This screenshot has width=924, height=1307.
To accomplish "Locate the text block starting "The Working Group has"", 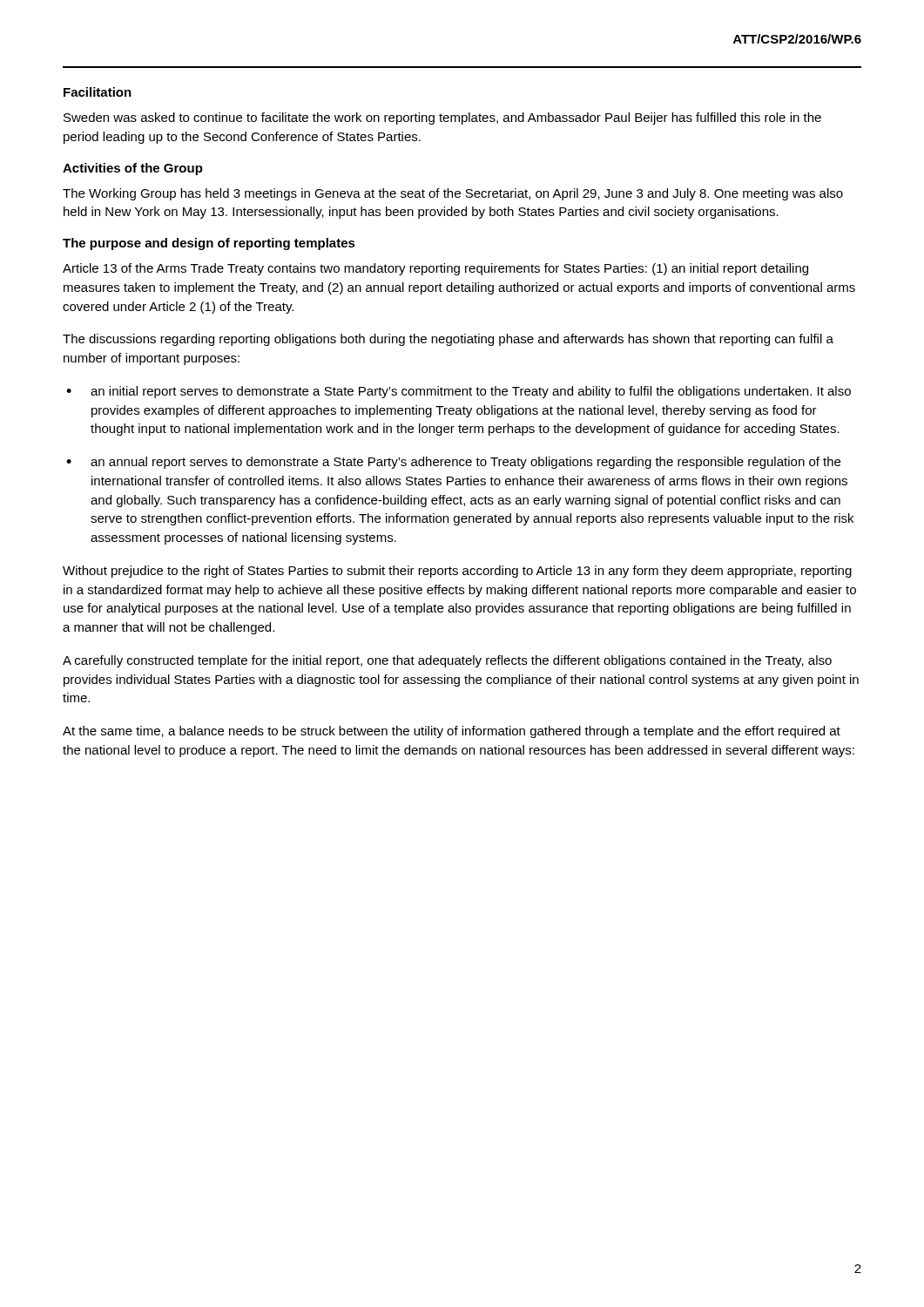I will [x=453, y=202].
